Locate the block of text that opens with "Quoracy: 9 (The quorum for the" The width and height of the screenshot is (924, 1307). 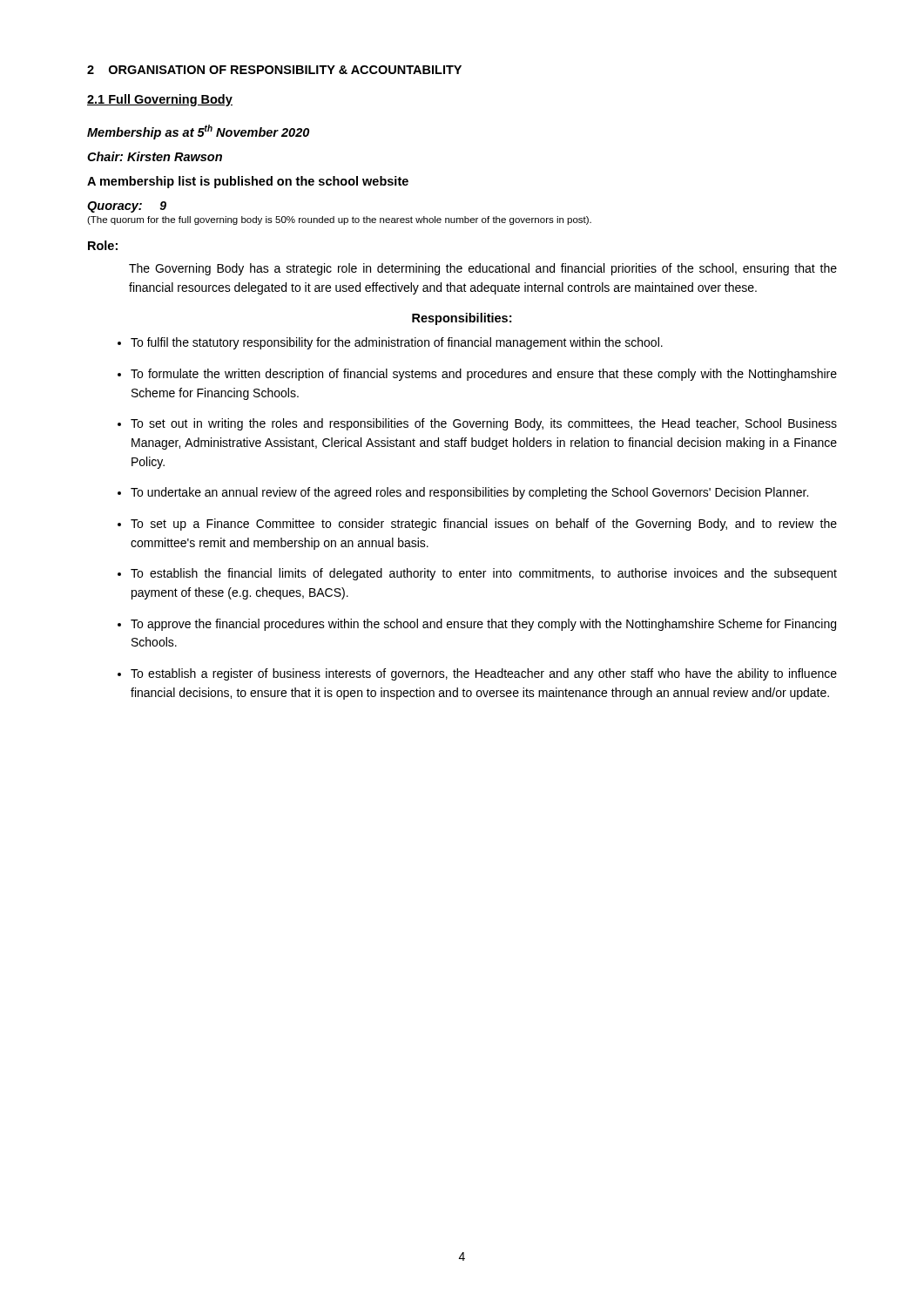click(x=462, y=212)
